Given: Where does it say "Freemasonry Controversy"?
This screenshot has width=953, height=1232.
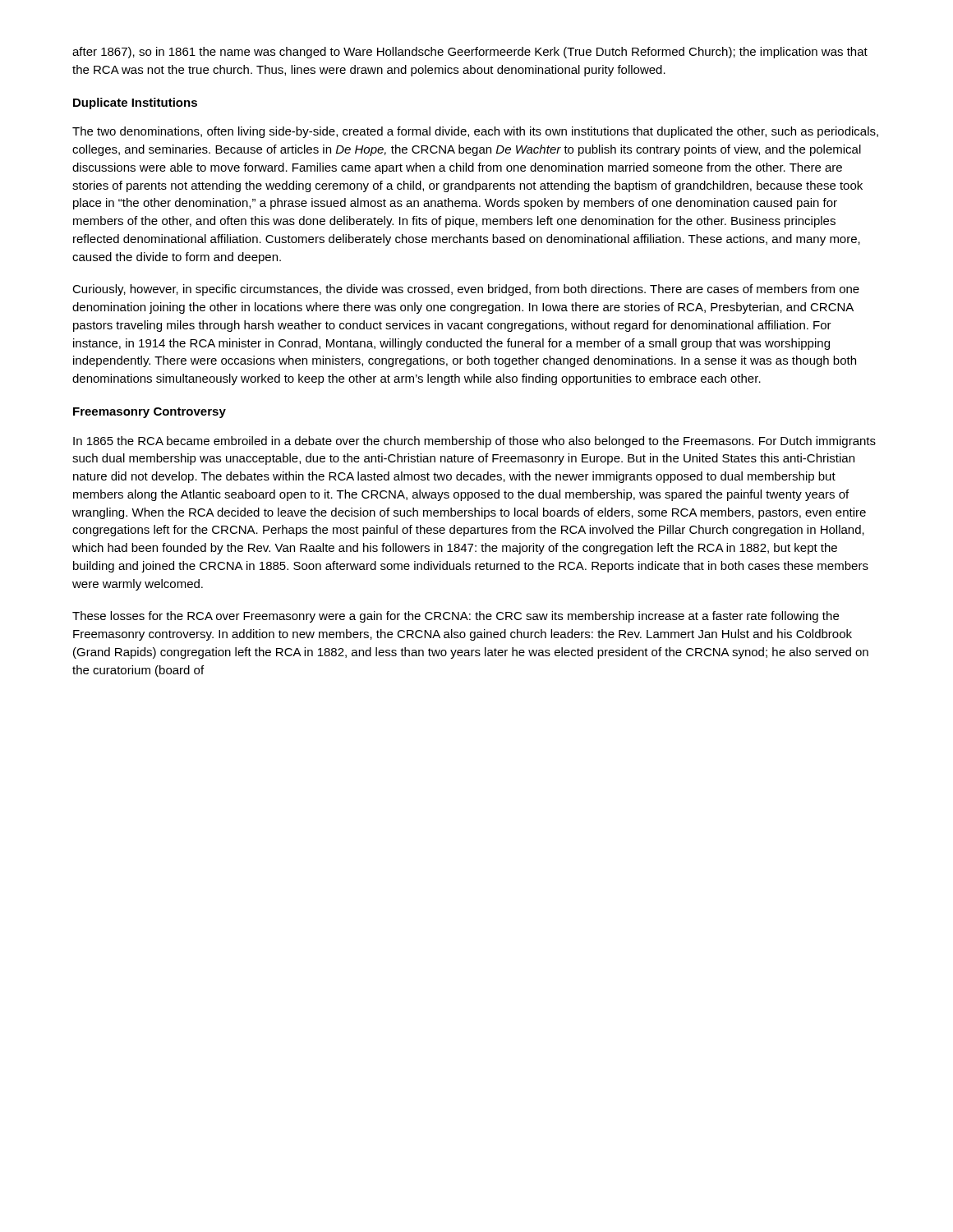Looking at the screenshot, I should tap(149, 411).
